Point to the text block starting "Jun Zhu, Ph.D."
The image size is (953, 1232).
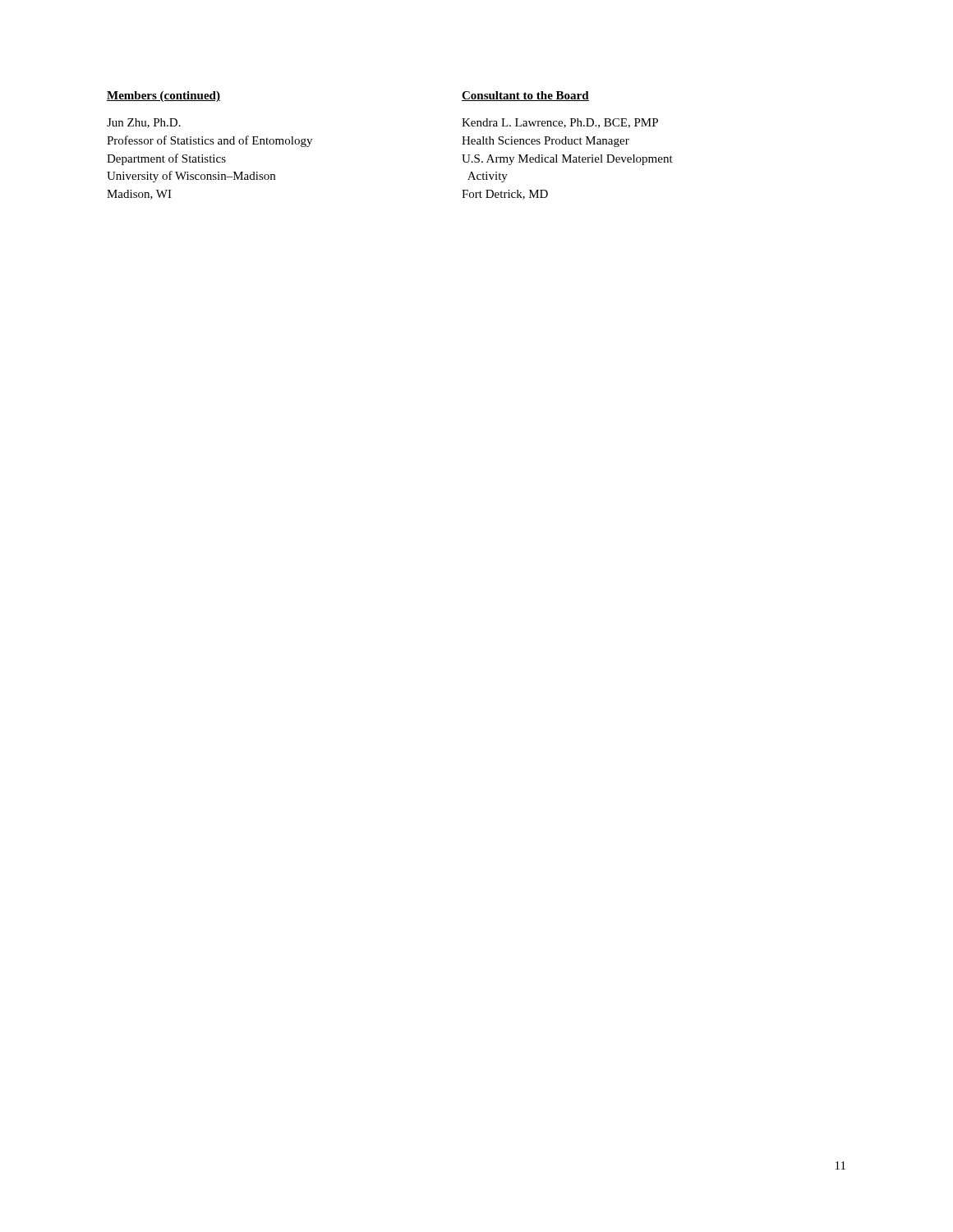[x=210, y=158]
